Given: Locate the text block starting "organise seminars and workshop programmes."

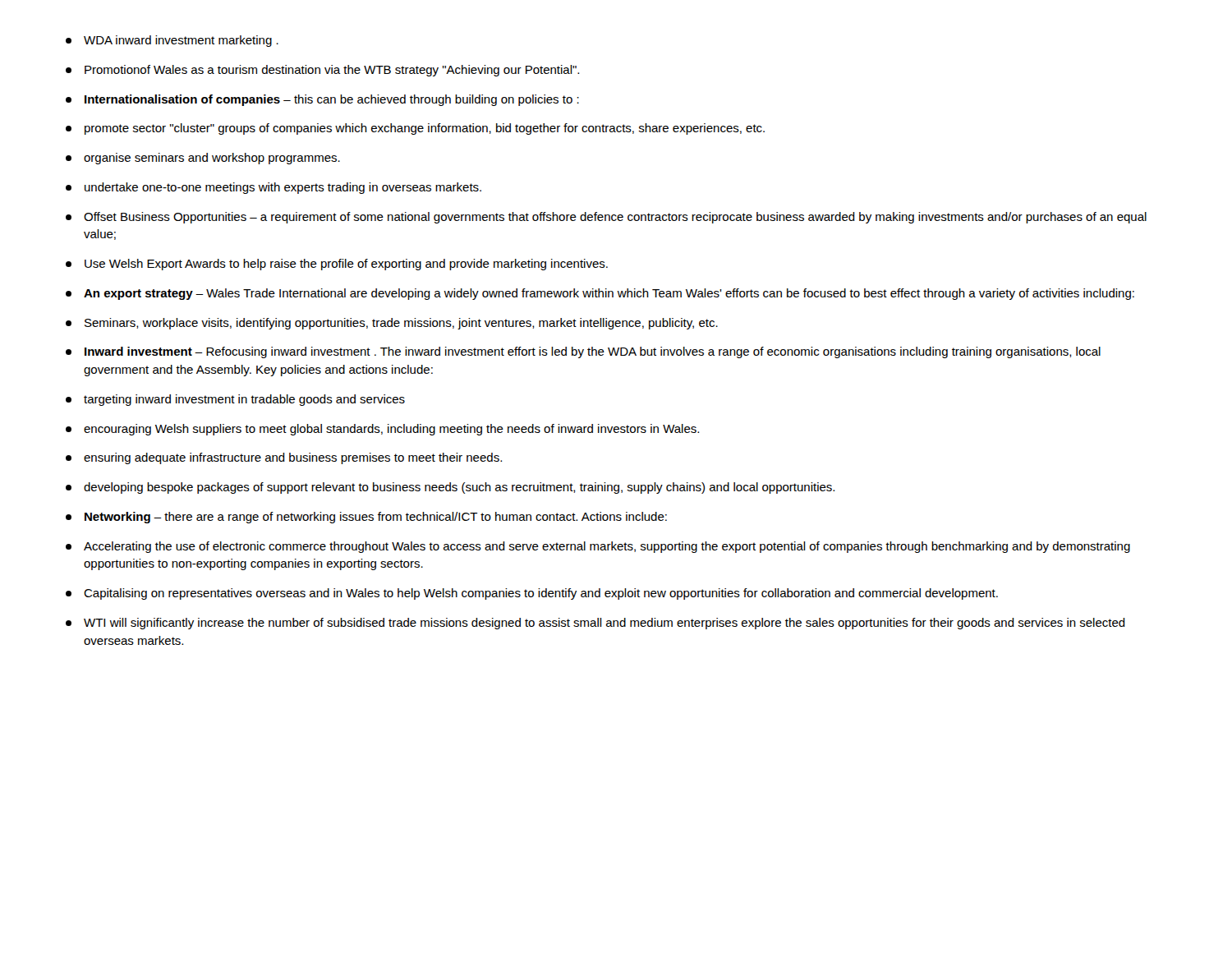Looking at the screenshot, I should tap(203, 159).
